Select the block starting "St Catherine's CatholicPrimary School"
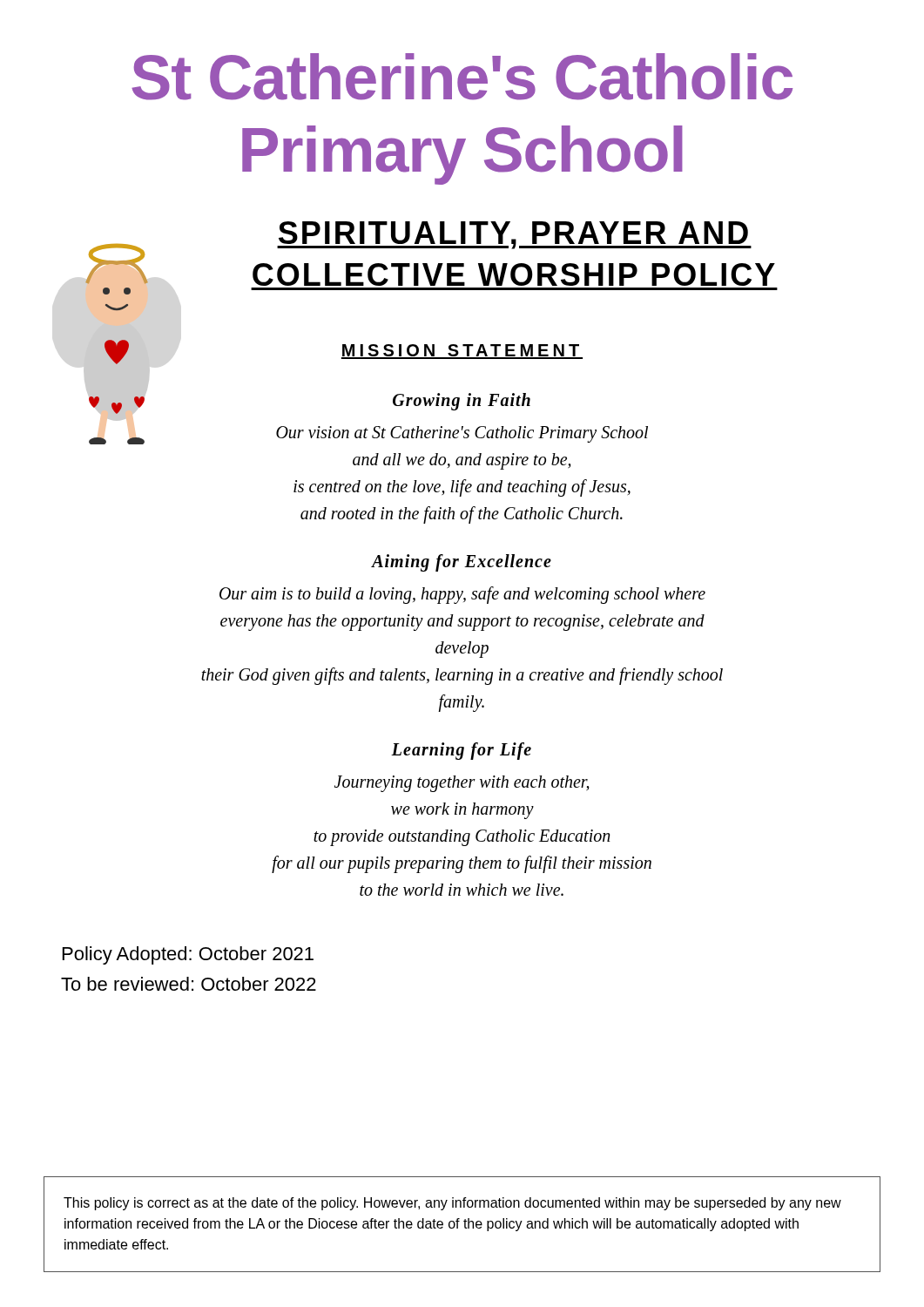 click(x=462, y=114)
